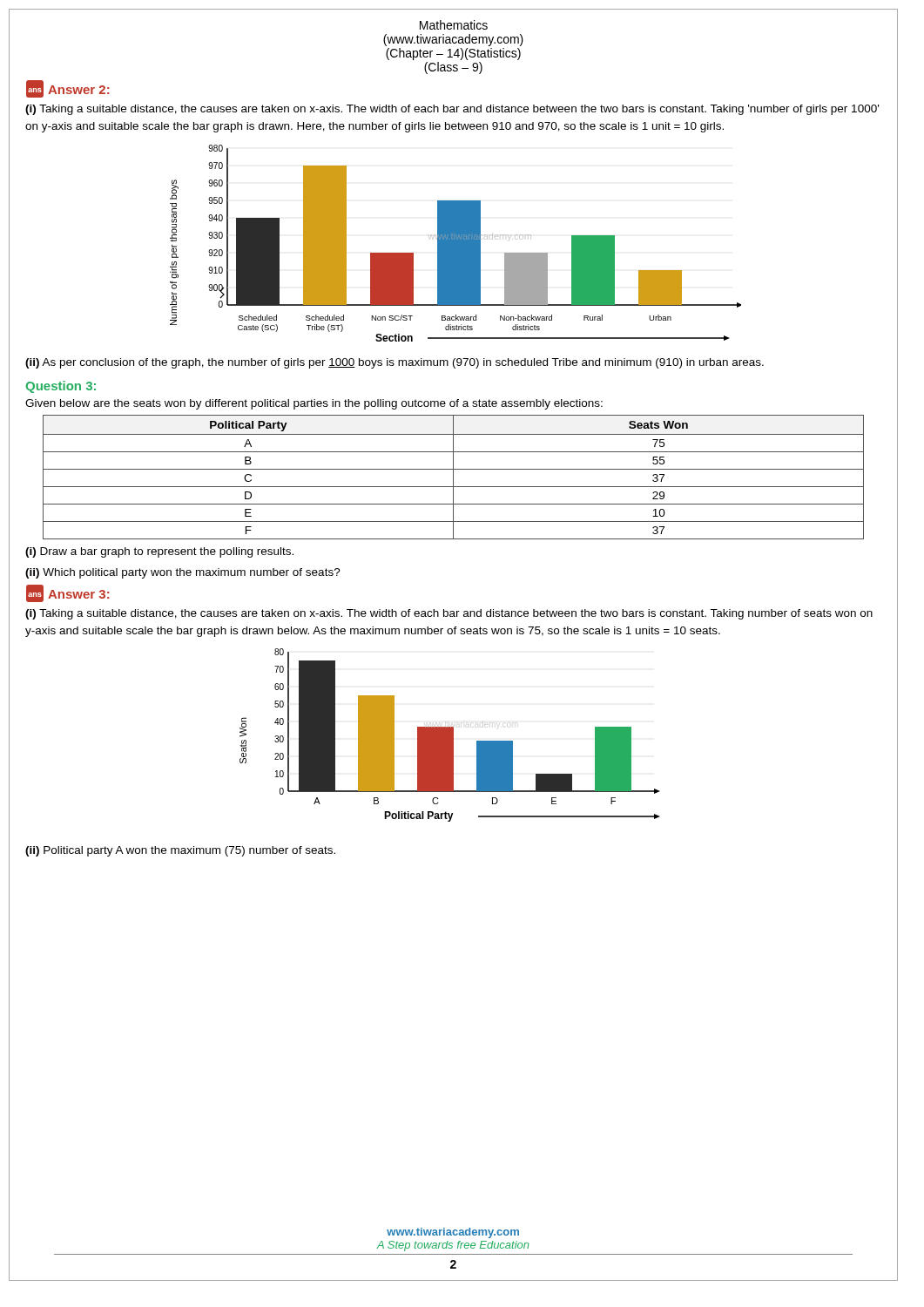Where is the passage that starts "(i) Draw a bar graph to represent the"?
The width and height of the screenshot is (924, 1307).
[x=160, y=551]
